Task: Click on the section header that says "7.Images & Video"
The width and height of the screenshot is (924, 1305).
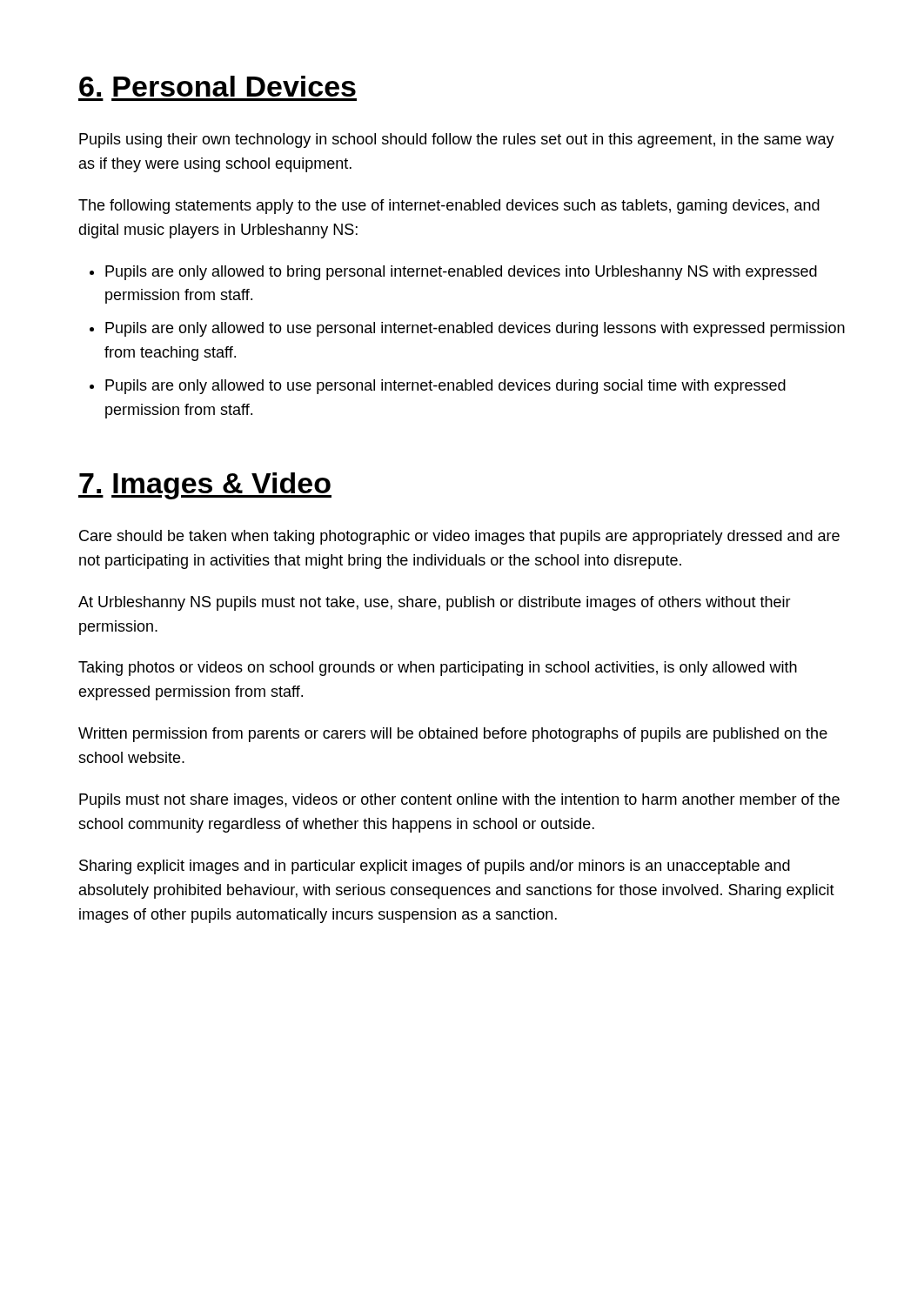Action: pyautogui.click(x=205, y=483)
